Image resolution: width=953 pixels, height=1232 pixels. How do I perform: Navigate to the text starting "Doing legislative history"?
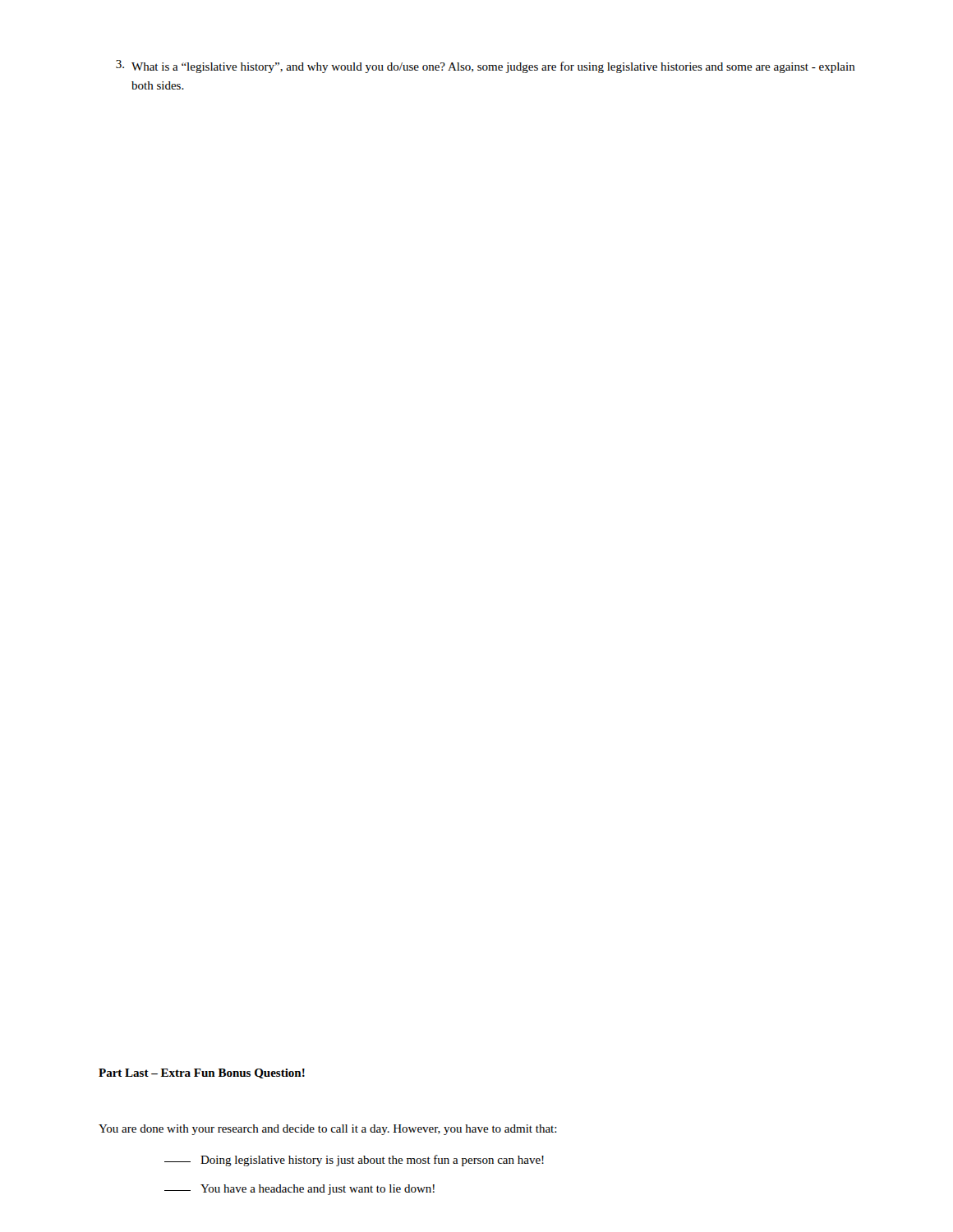pos(355,1160)
